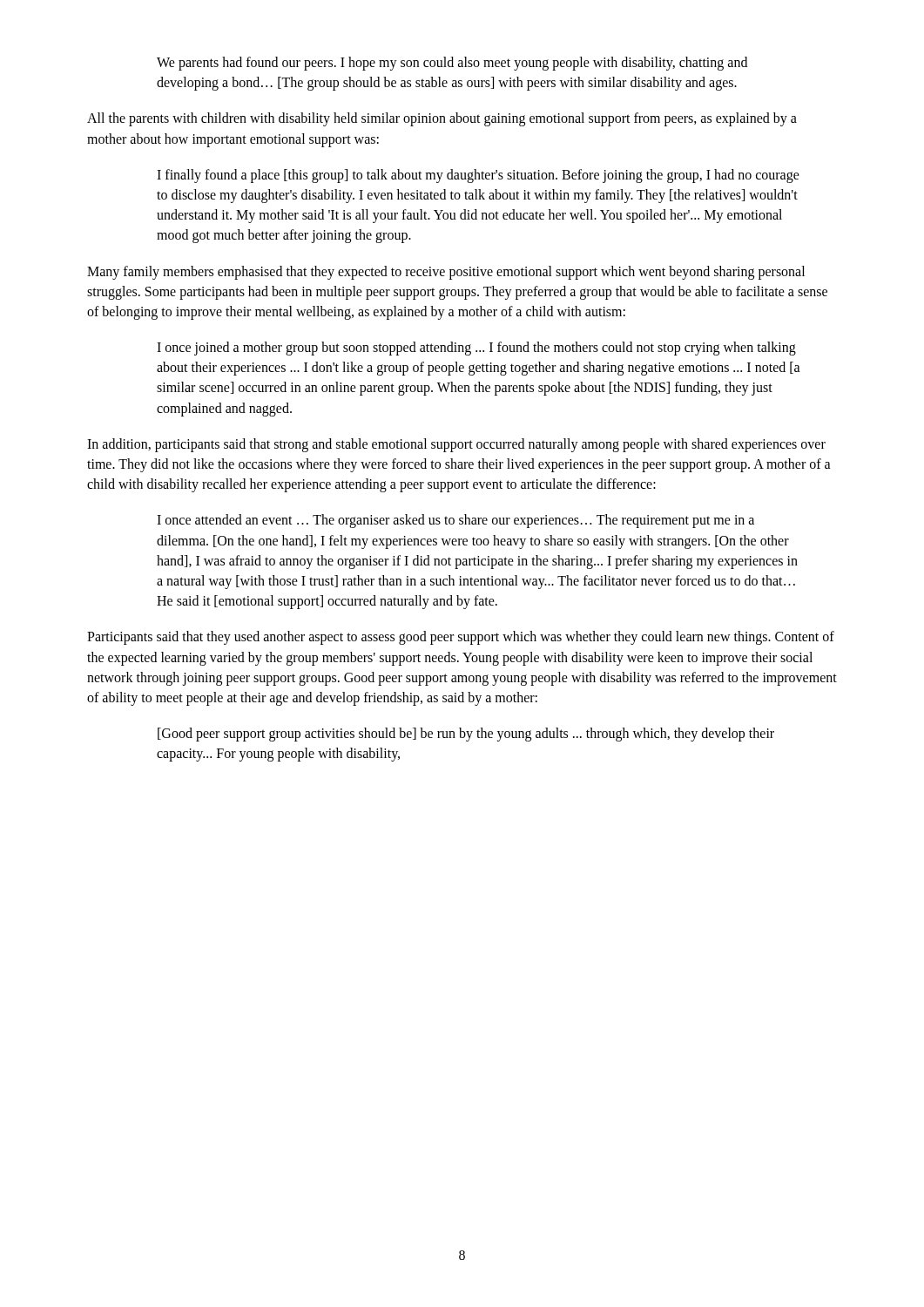Find the element starting "All the parents with children with disability"
Screen dimensions: 1307x924
(442, 128)
